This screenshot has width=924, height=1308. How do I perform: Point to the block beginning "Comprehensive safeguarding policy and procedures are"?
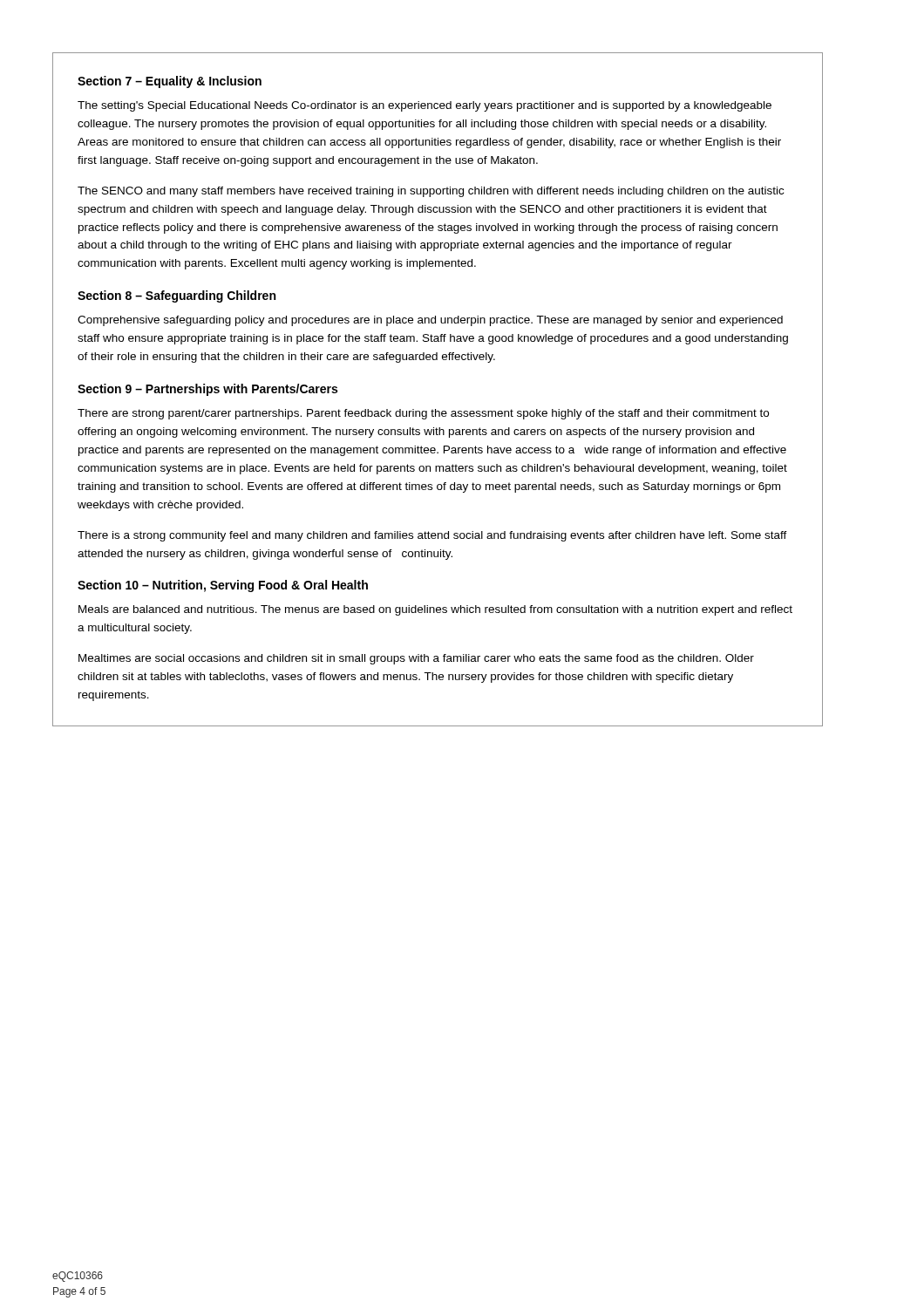pos(433,338)
